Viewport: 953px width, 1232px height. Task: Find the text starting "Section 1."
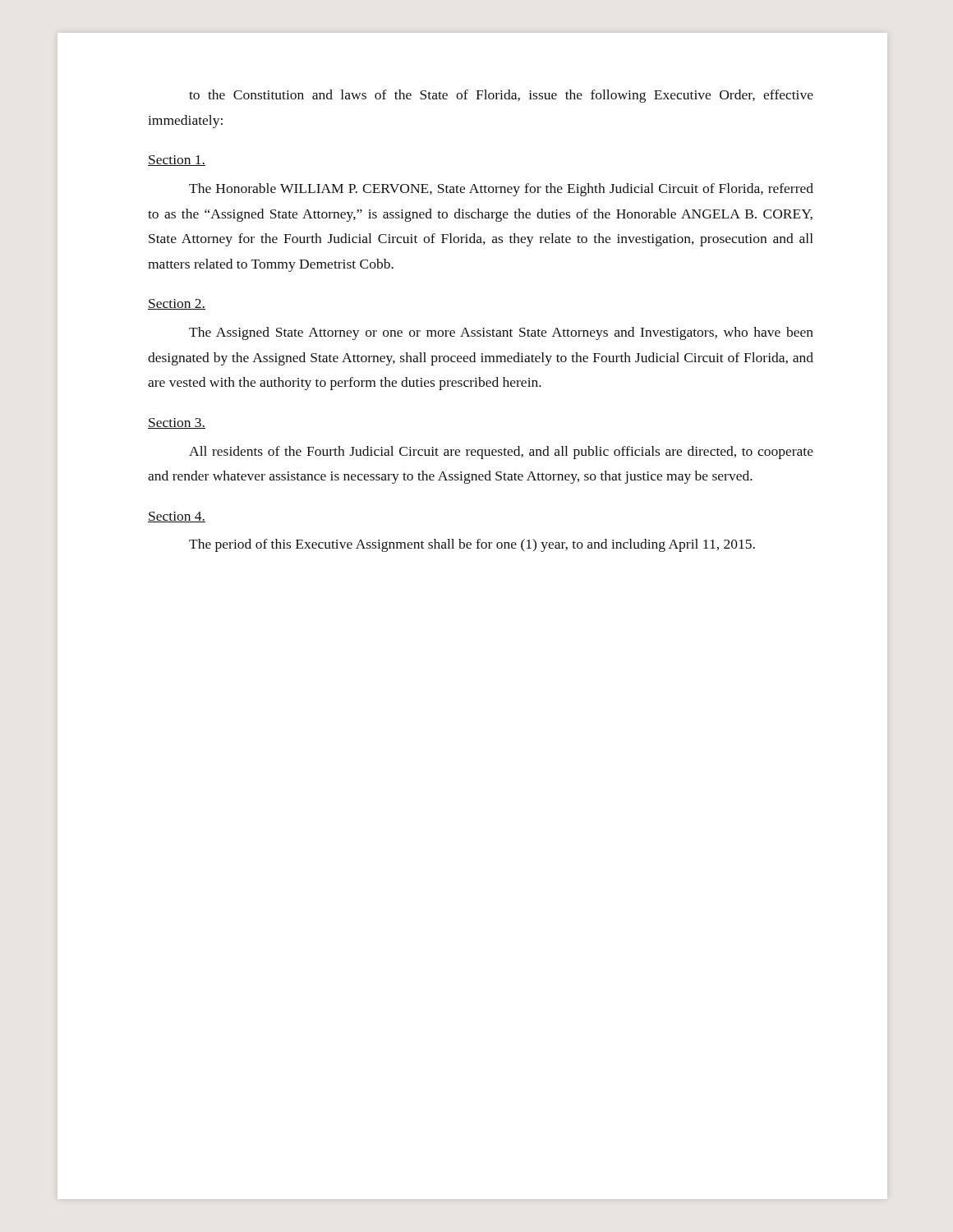click(177, 160)
